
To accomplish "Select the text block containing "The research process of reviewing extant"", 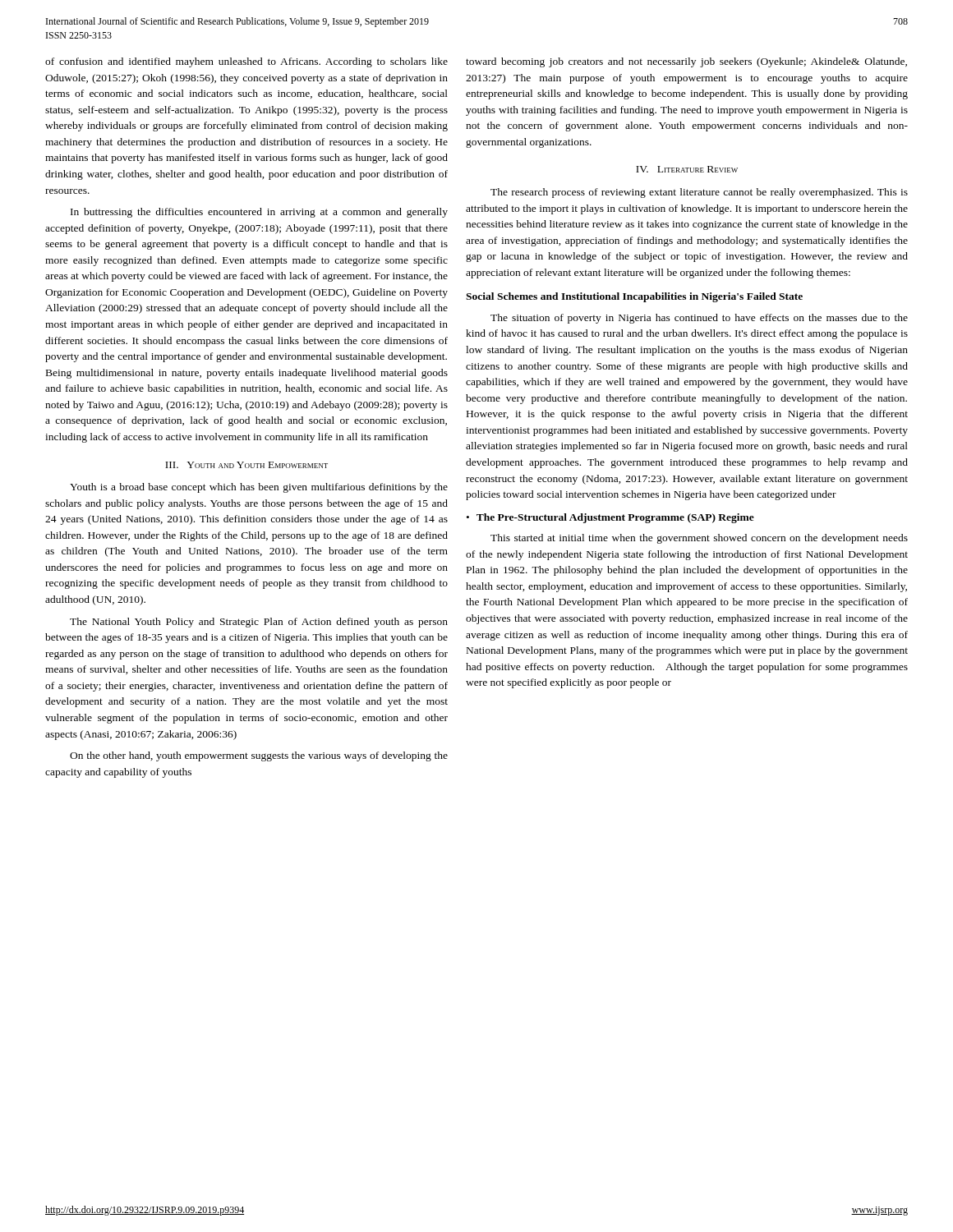I will [687, 232].
